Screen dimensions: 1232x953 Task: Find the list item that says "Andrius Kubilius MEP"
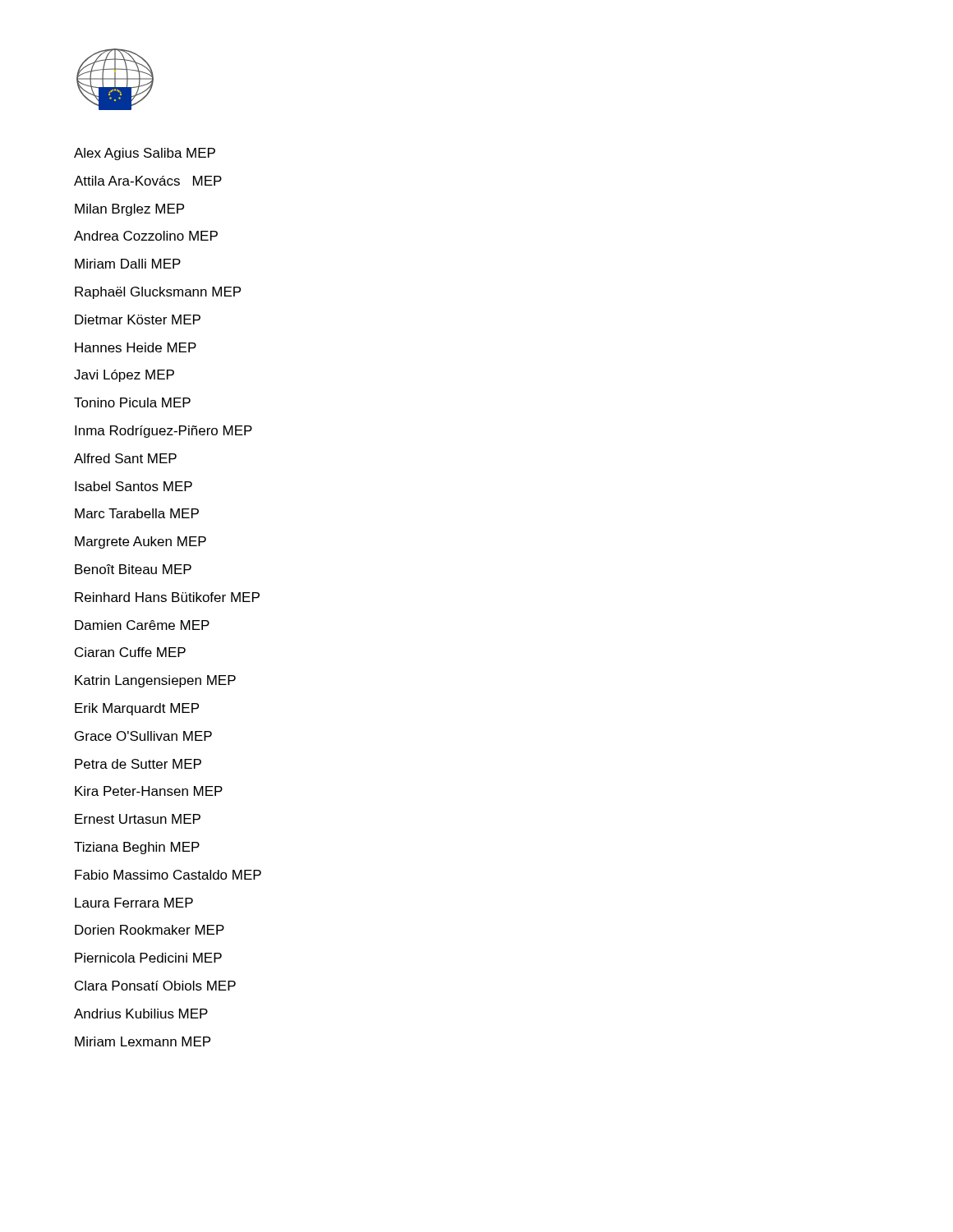pos(141,1014)
